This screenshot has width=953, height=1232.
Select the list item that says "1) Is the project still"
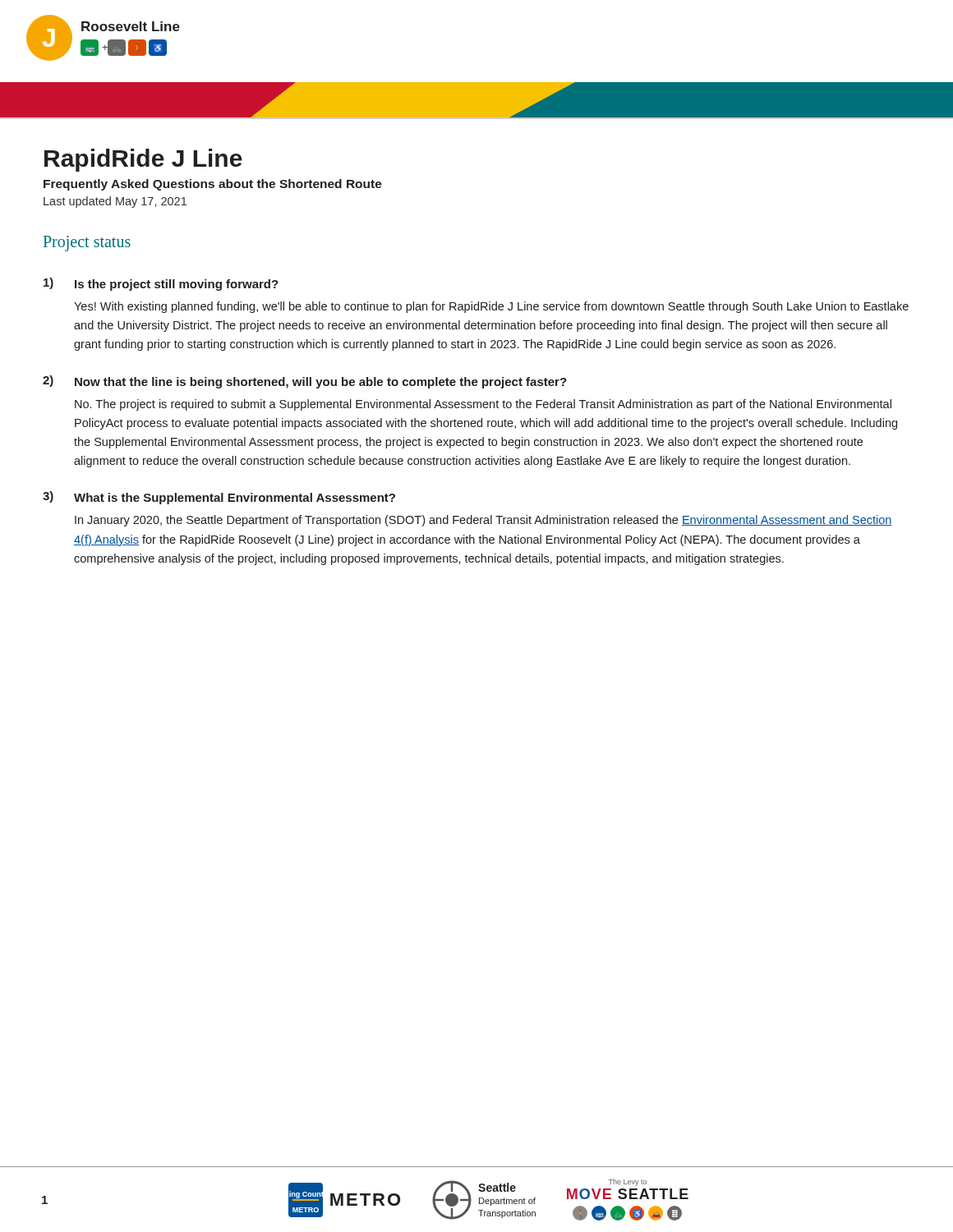coord(476,315)
